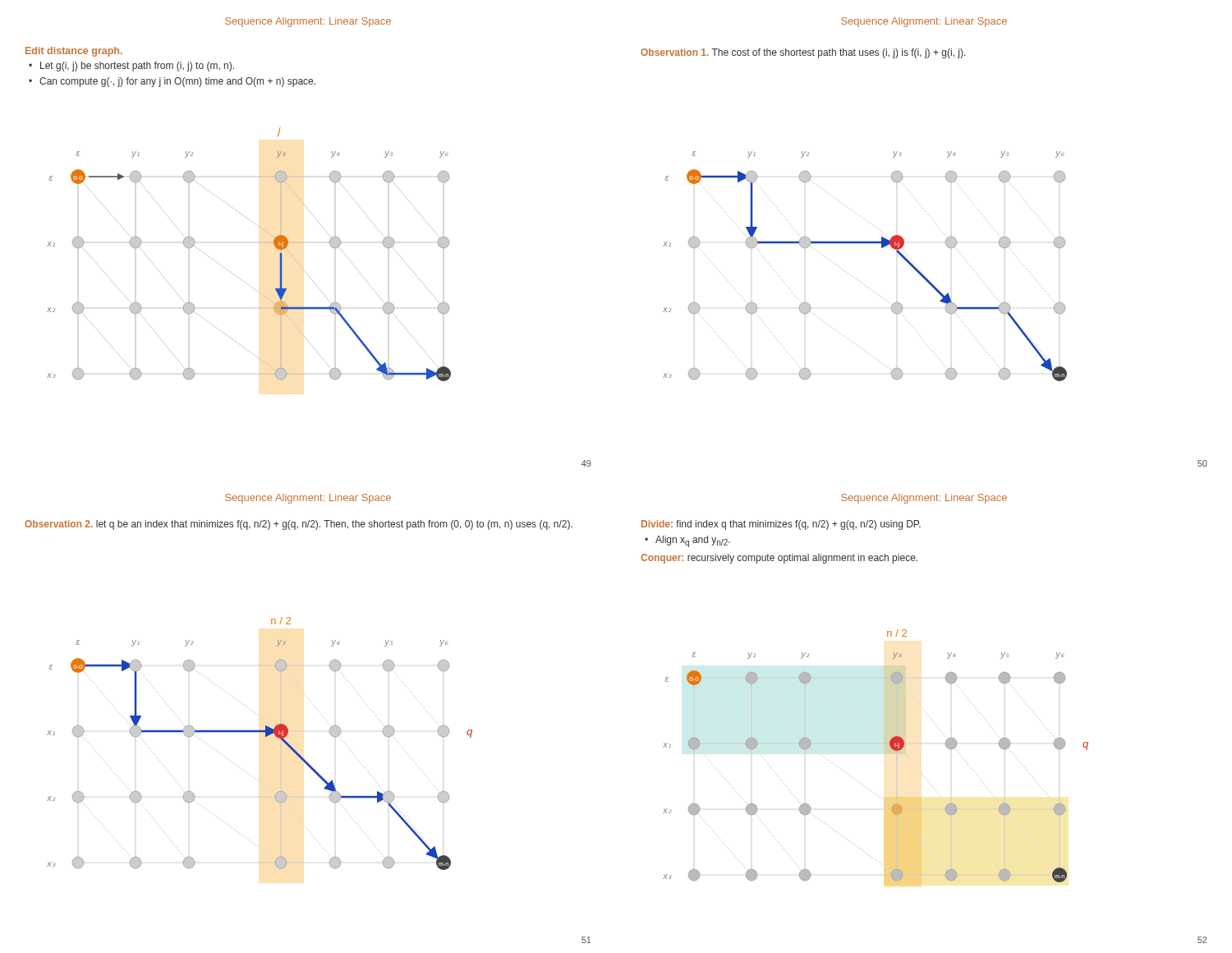Find the block on this page that starts "• Let g(i, j) be shortest path"
Viewport: 1232px width, 953px height.
[132, 66]
